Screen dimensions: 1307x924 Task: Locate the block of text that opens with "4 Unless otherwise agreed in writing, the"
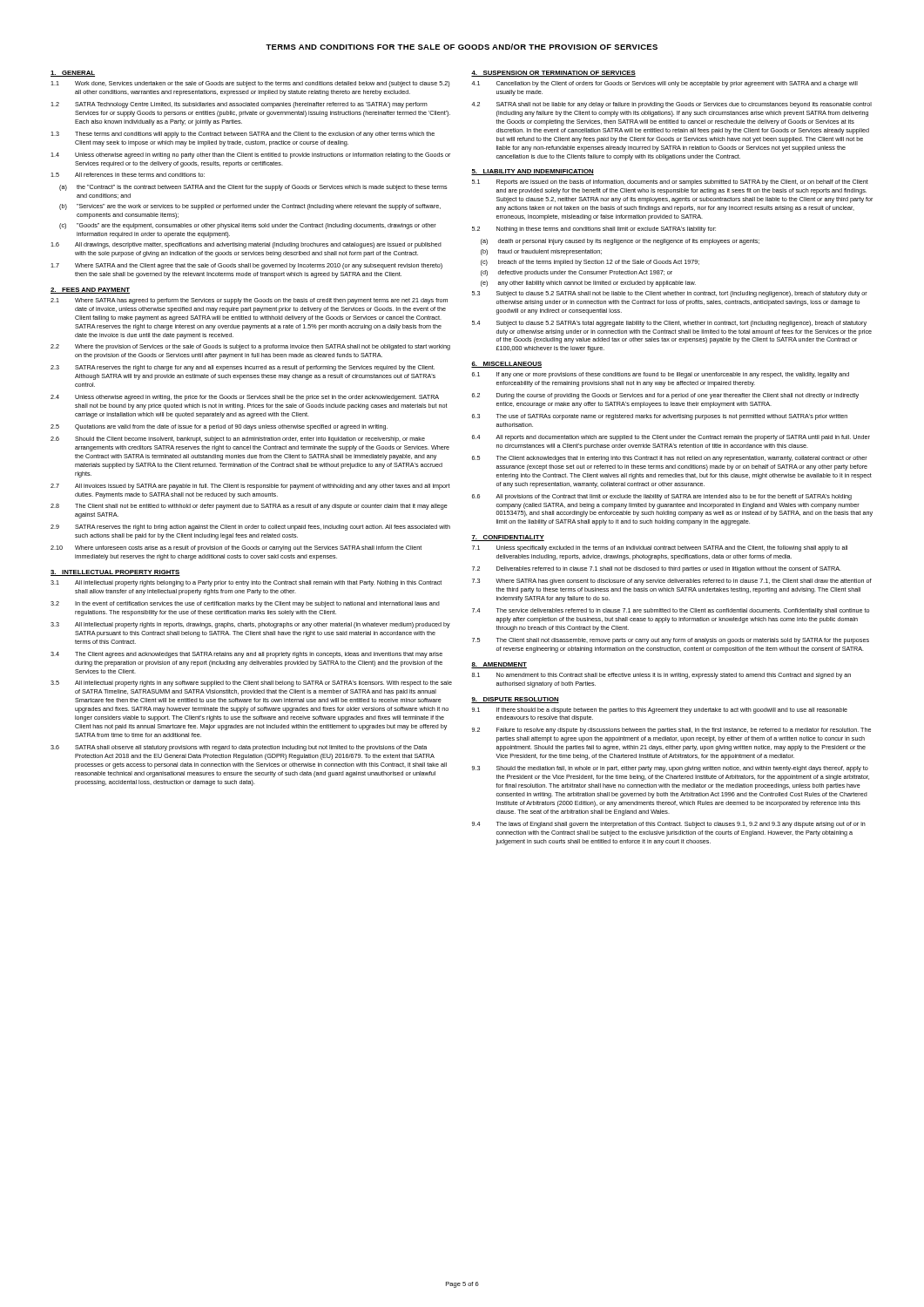(x=251, y=406)
